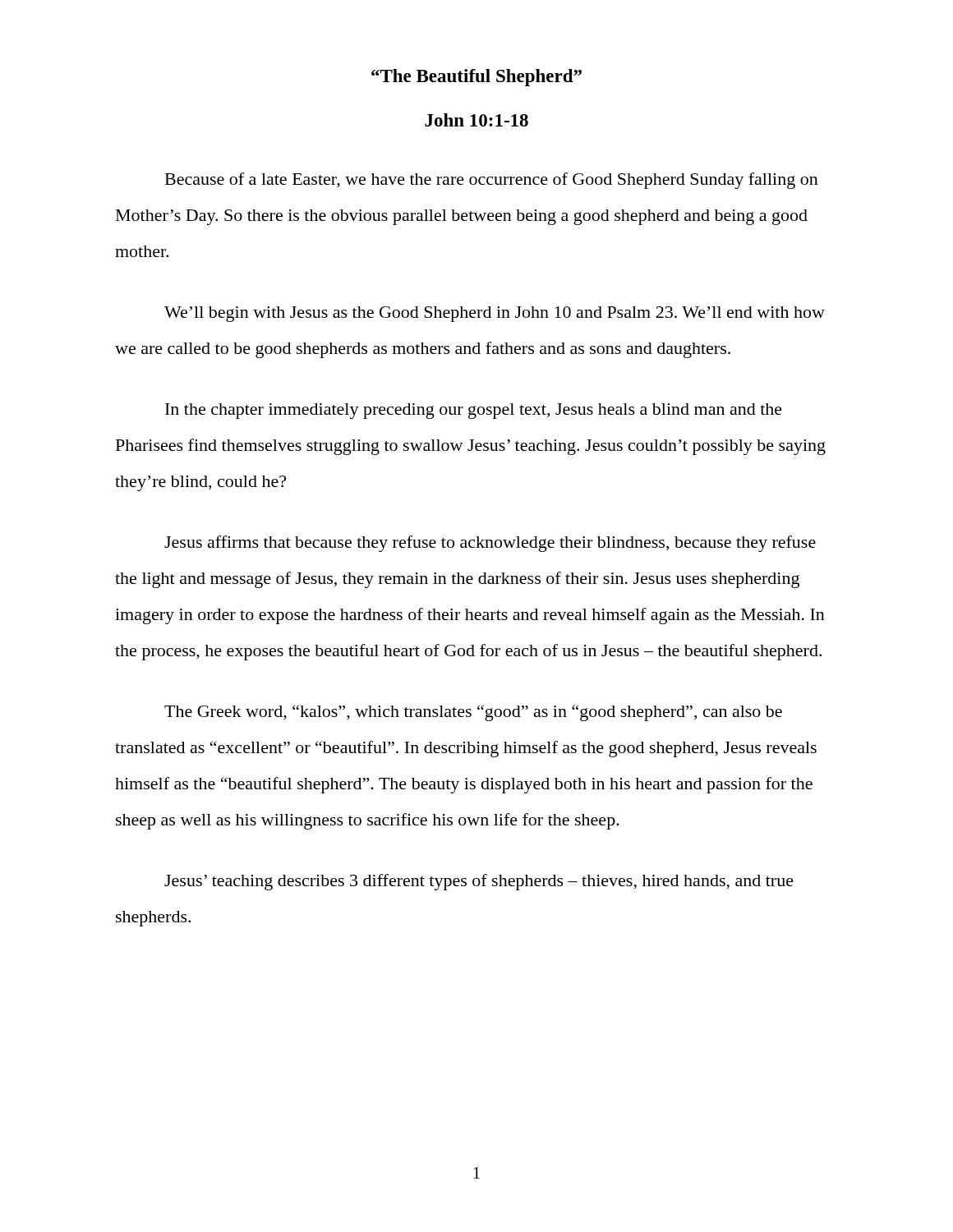
Task: Locate the text block starting "“The Beautiful Shepherd”"
Action: point(476,76)
